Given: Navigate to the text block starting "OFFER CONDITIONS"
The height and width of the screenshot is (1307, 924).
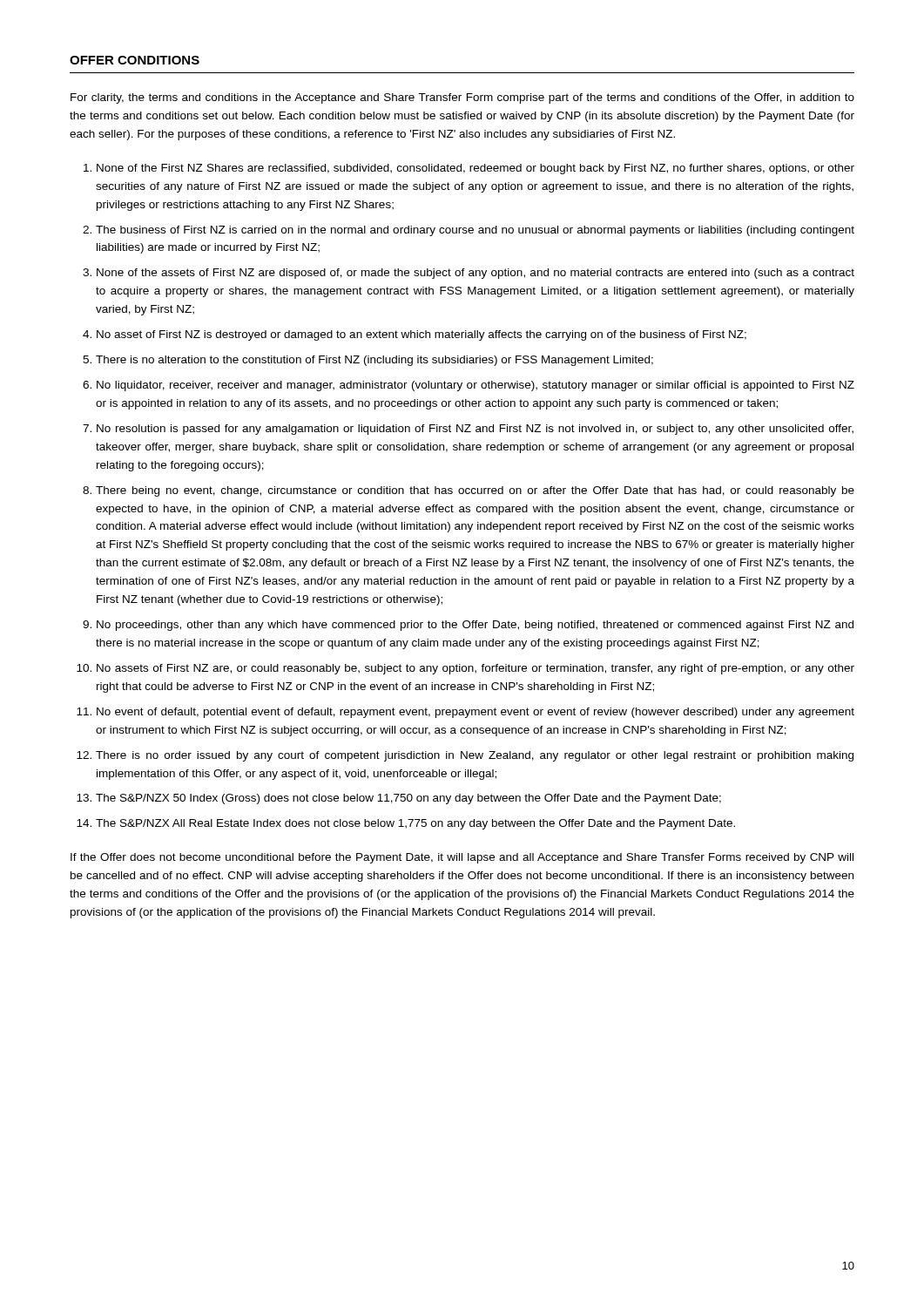Looking at the screenshot, I should pyautogui.click(x=135, y=60).
